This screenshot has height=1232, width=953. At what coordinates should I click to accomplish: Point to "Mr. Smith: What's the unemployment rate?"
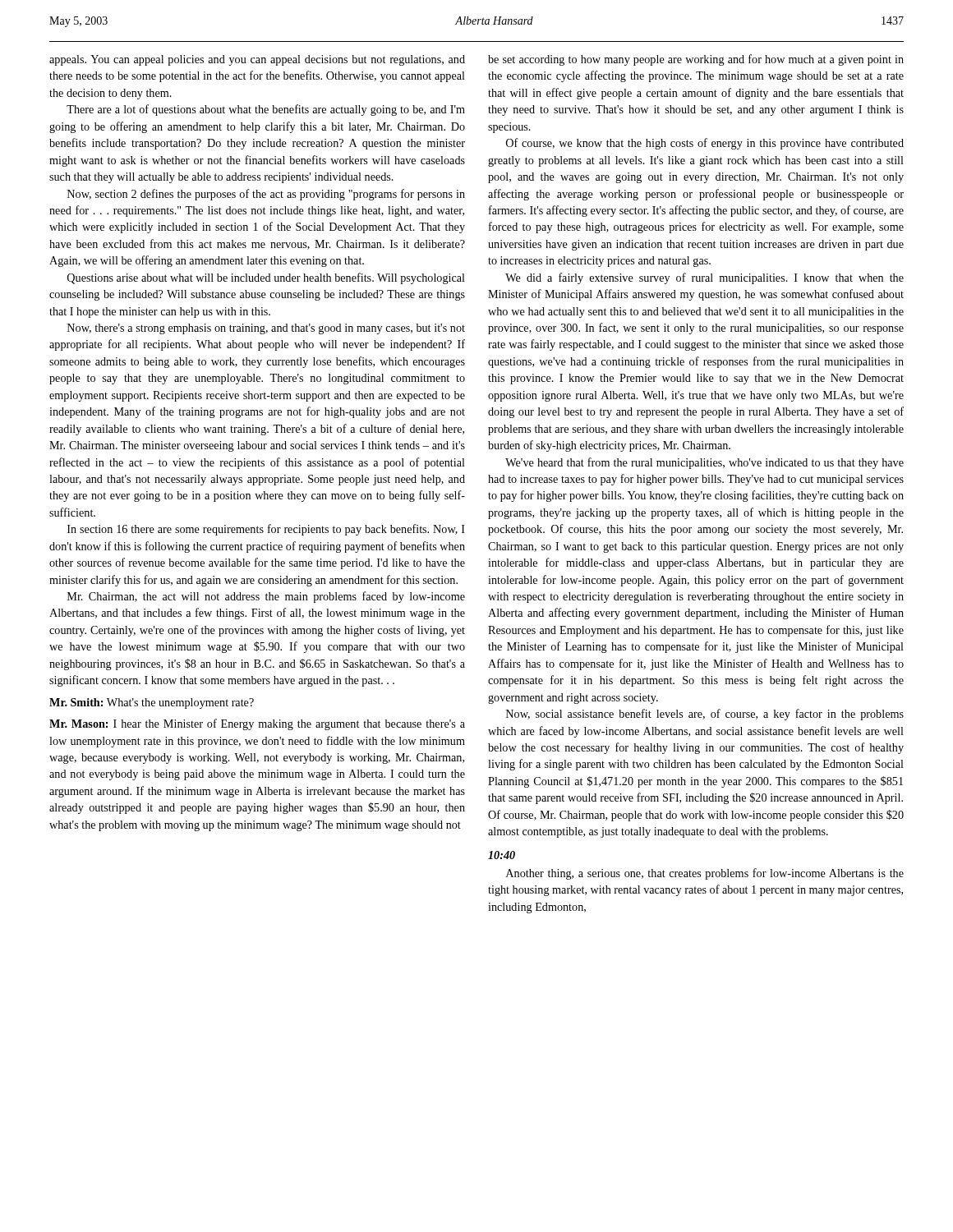257,702
